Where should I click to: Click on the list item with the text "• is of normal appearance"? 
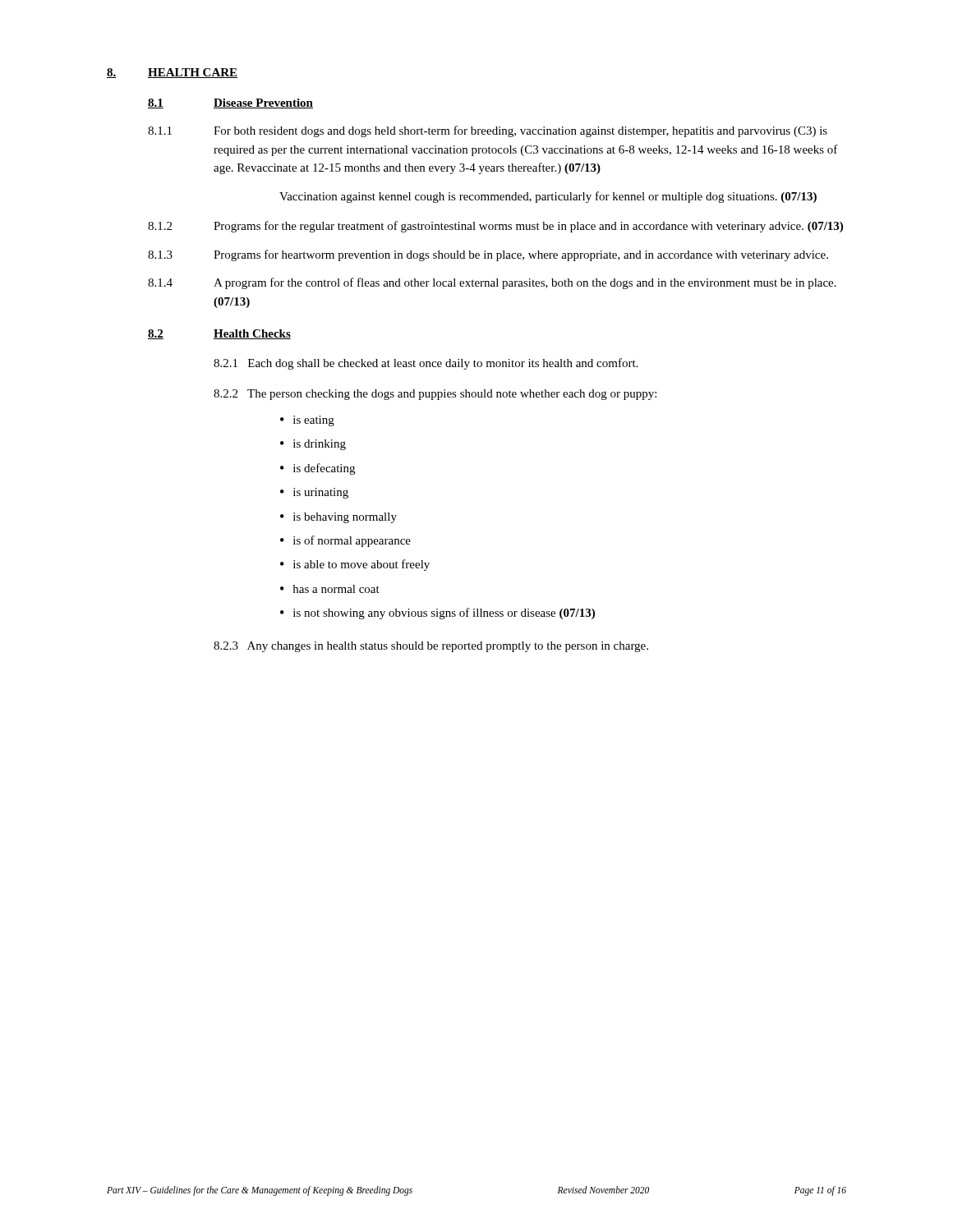tap(345, 541)
